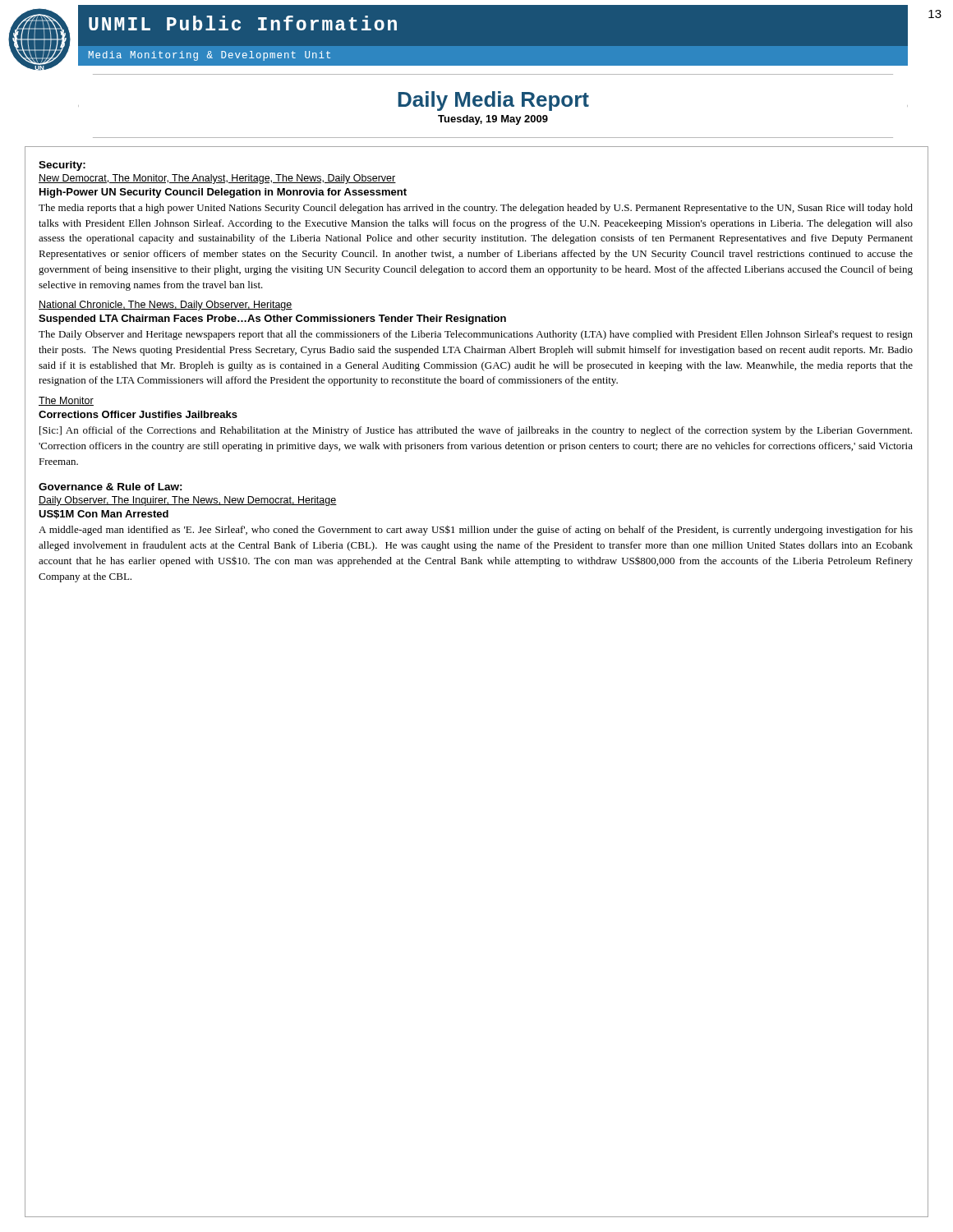
Task: Locate the text block starting "Corrections Officer Justifies Jailbreaks"
Action: point(138,415)
